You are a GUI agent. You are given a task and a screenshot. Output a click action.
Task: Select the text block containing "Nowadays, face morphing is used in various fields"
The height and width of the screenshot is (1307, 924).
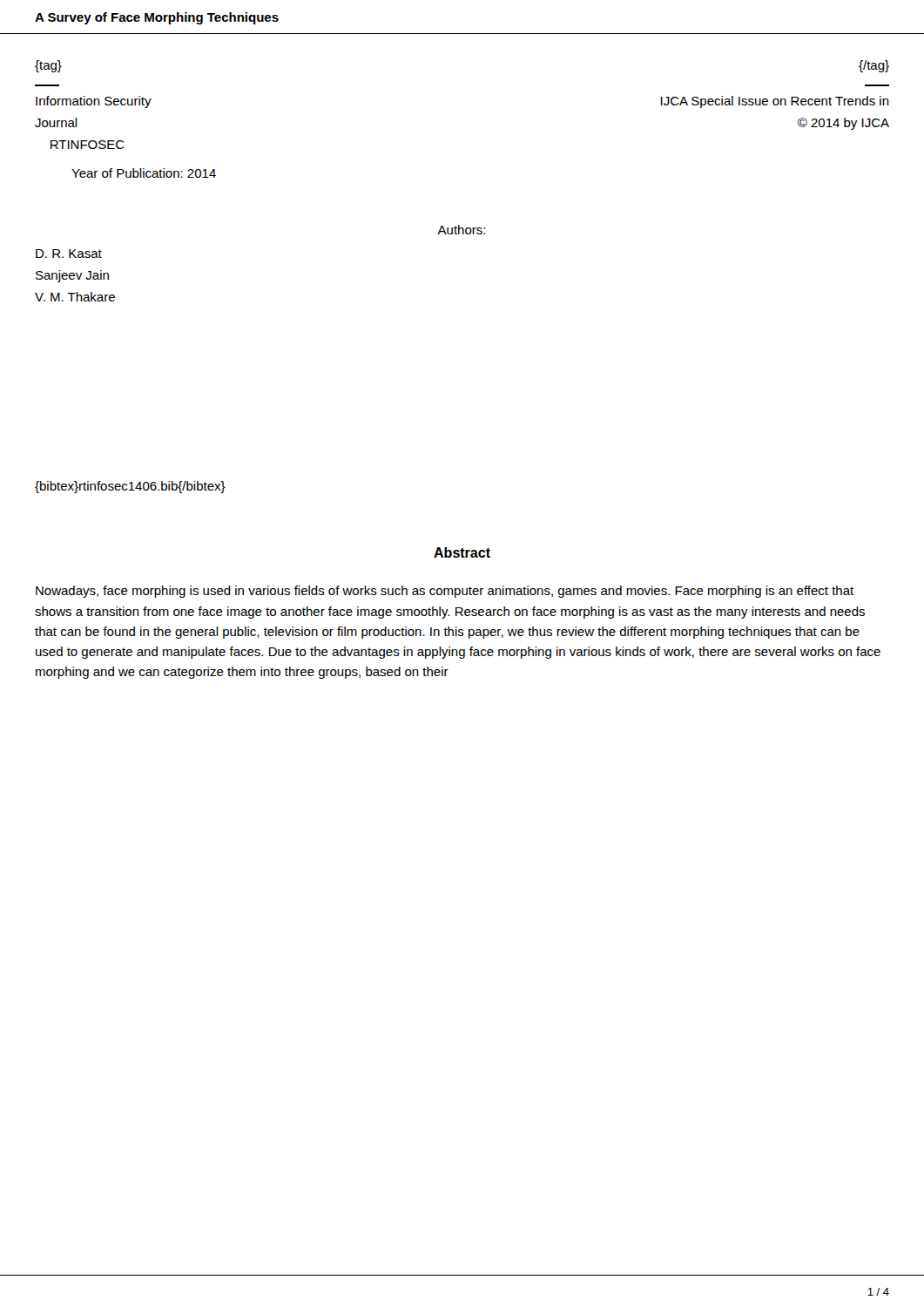tap(458, 631)
